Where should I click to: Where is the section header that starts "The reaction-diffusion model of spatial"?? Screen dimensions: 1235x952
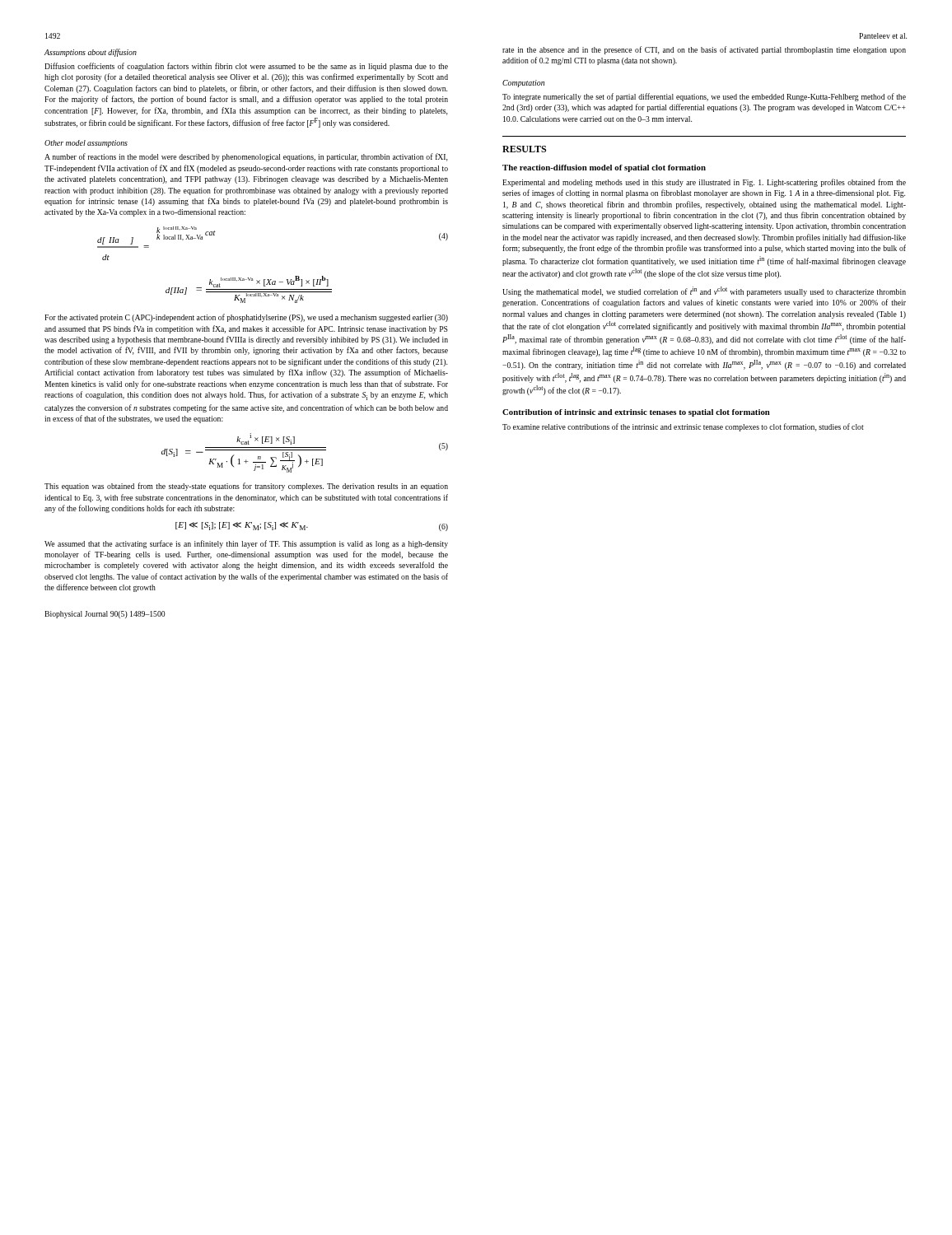(x=604, y=167)
